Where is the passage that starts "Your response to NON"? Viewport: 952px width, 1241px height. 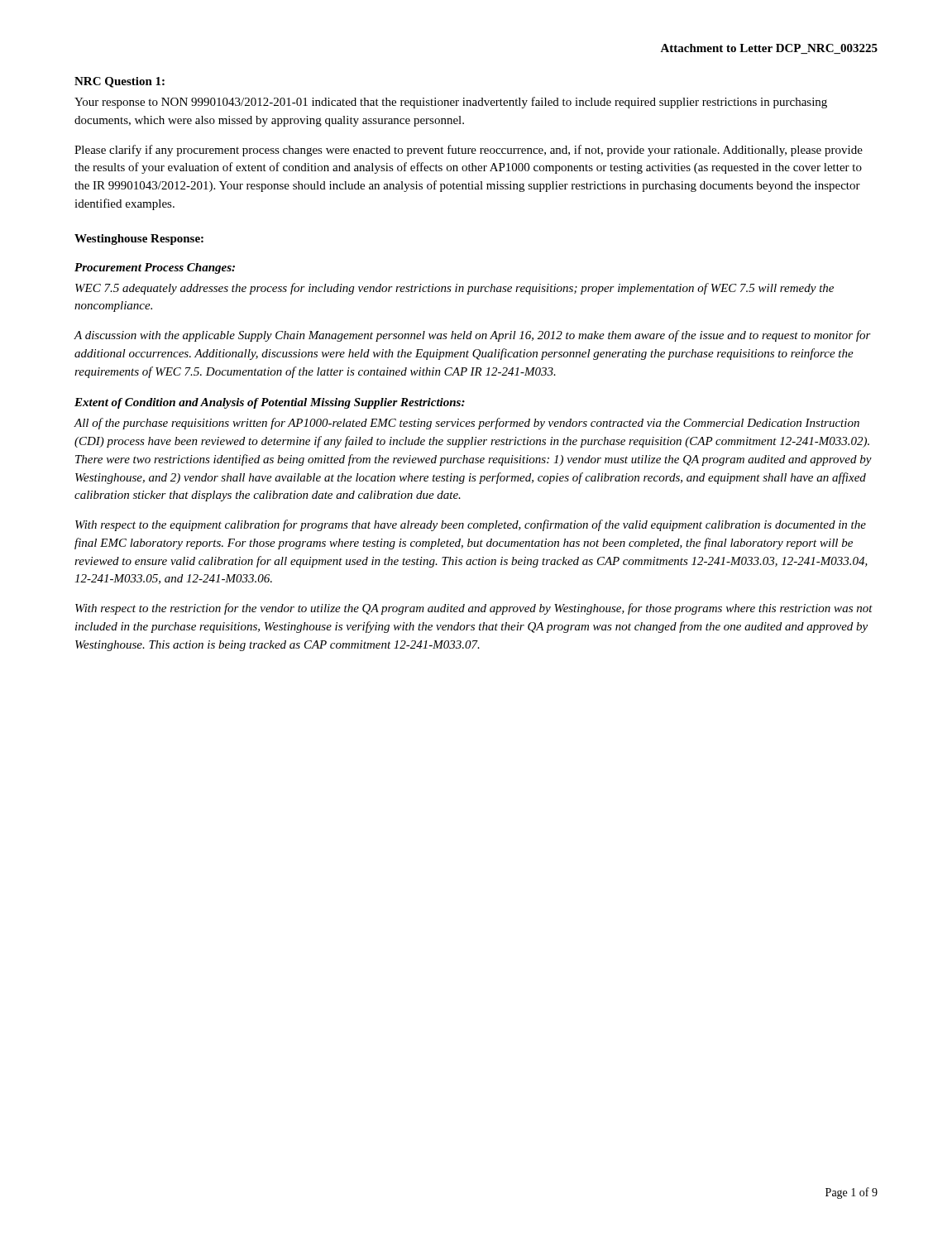[451, 111]
